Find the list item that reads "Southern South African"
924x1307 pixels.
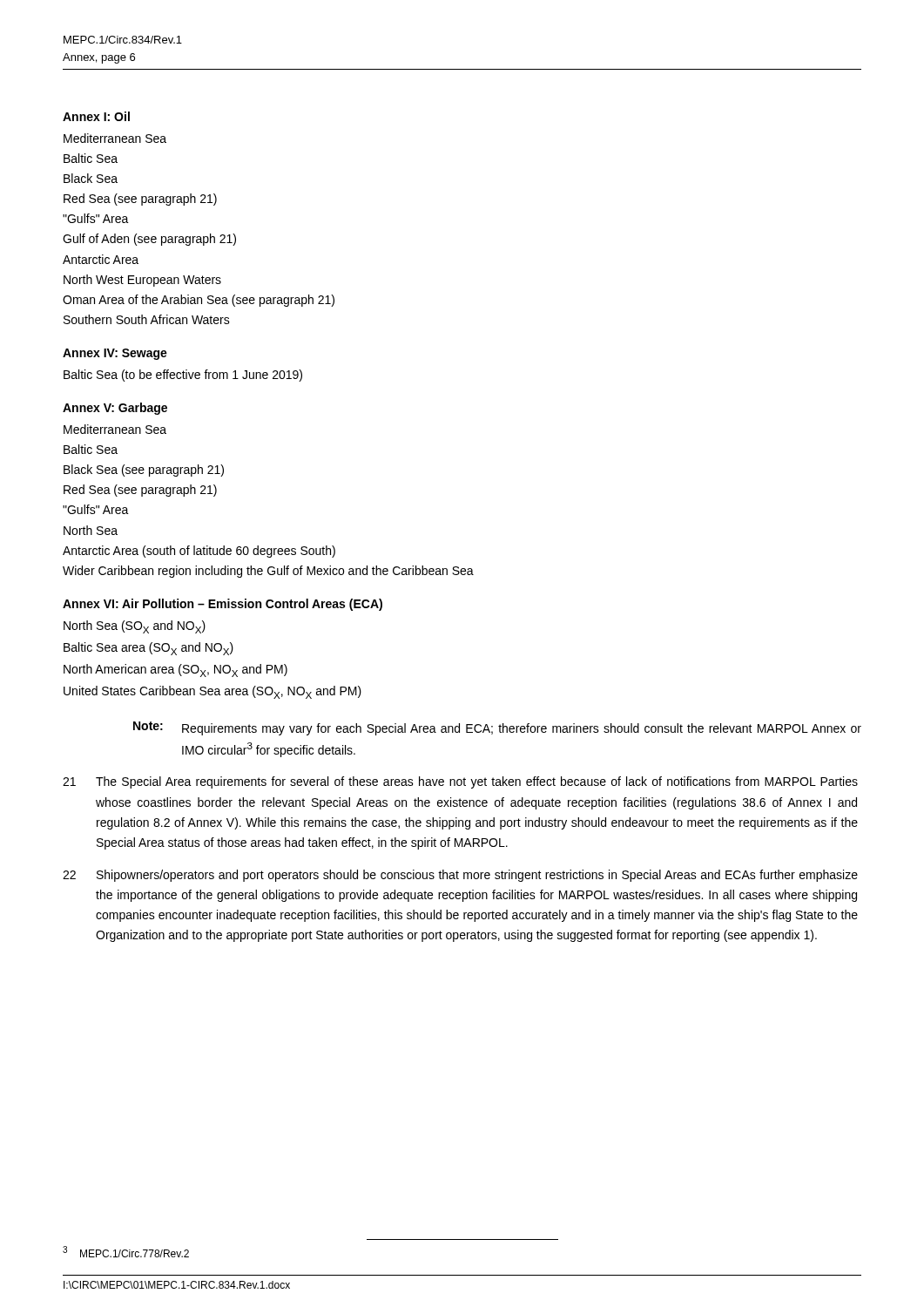coord(147,319)
